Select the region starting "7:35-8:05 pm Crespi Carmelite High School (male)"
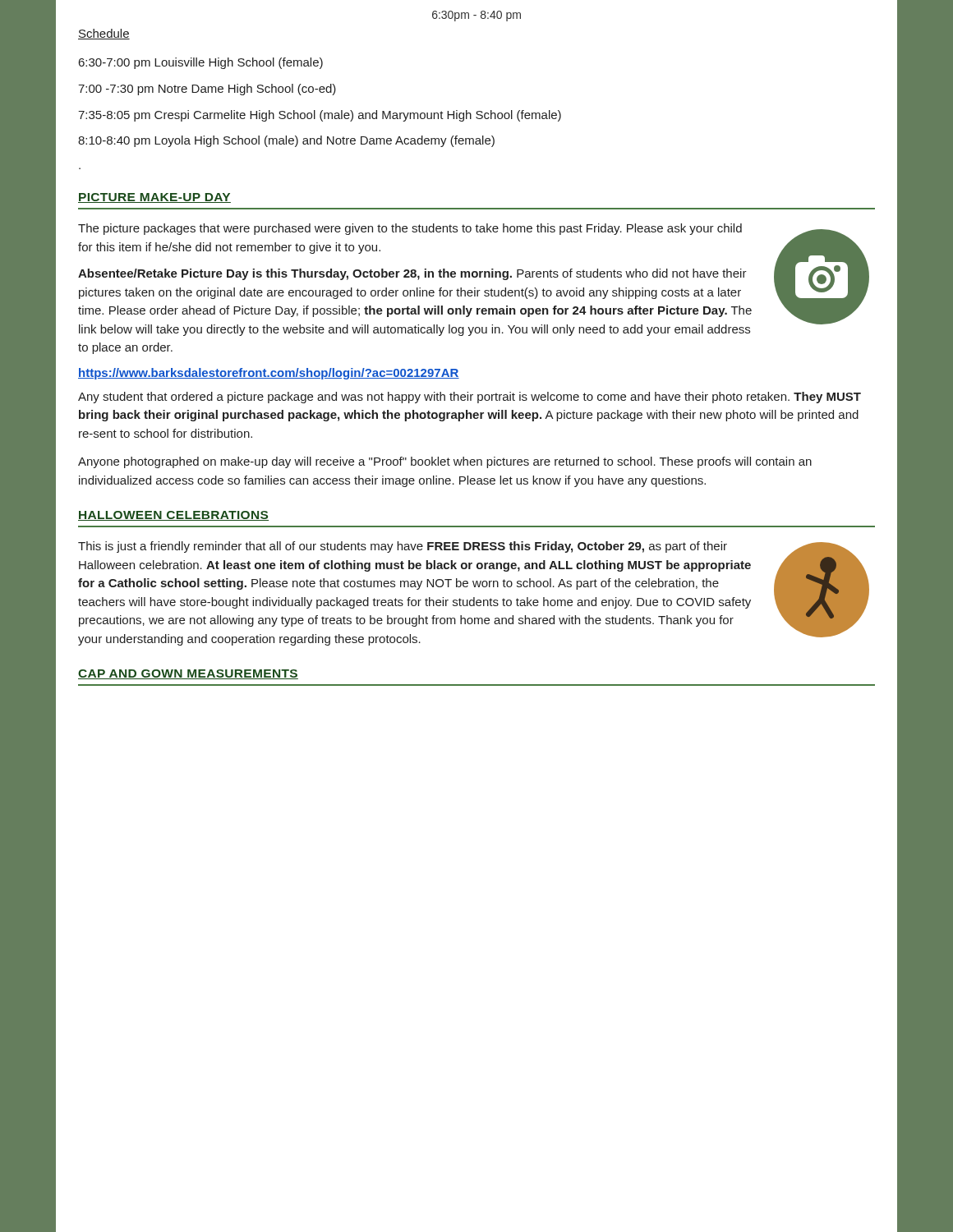The height and width of the screenshot is (1232, 953). [320, 114]
